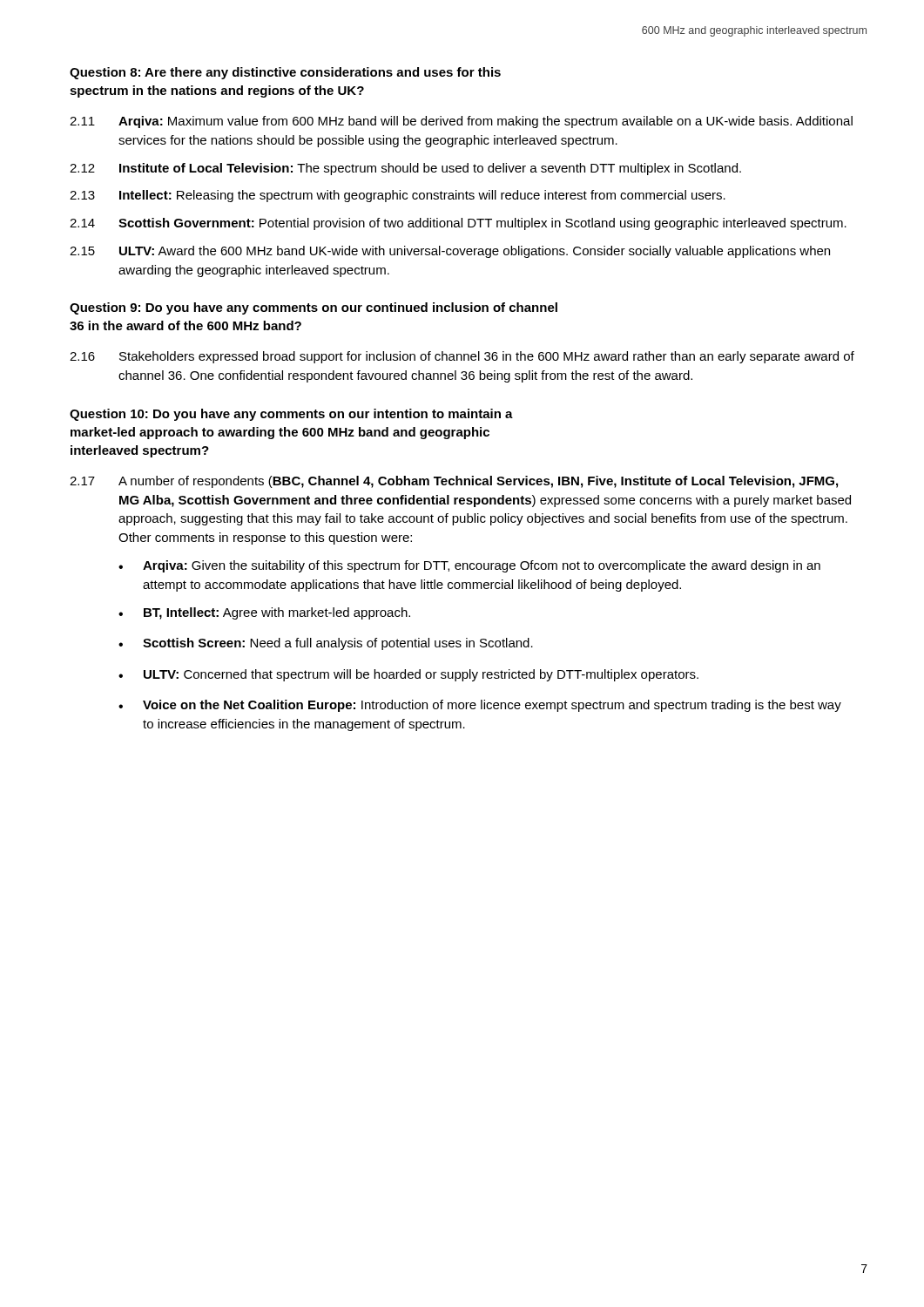Click the passage that begins "2.12 Institute of Local"
Image resolution: width=924 pixels, height=1307 pixels.
462,168
